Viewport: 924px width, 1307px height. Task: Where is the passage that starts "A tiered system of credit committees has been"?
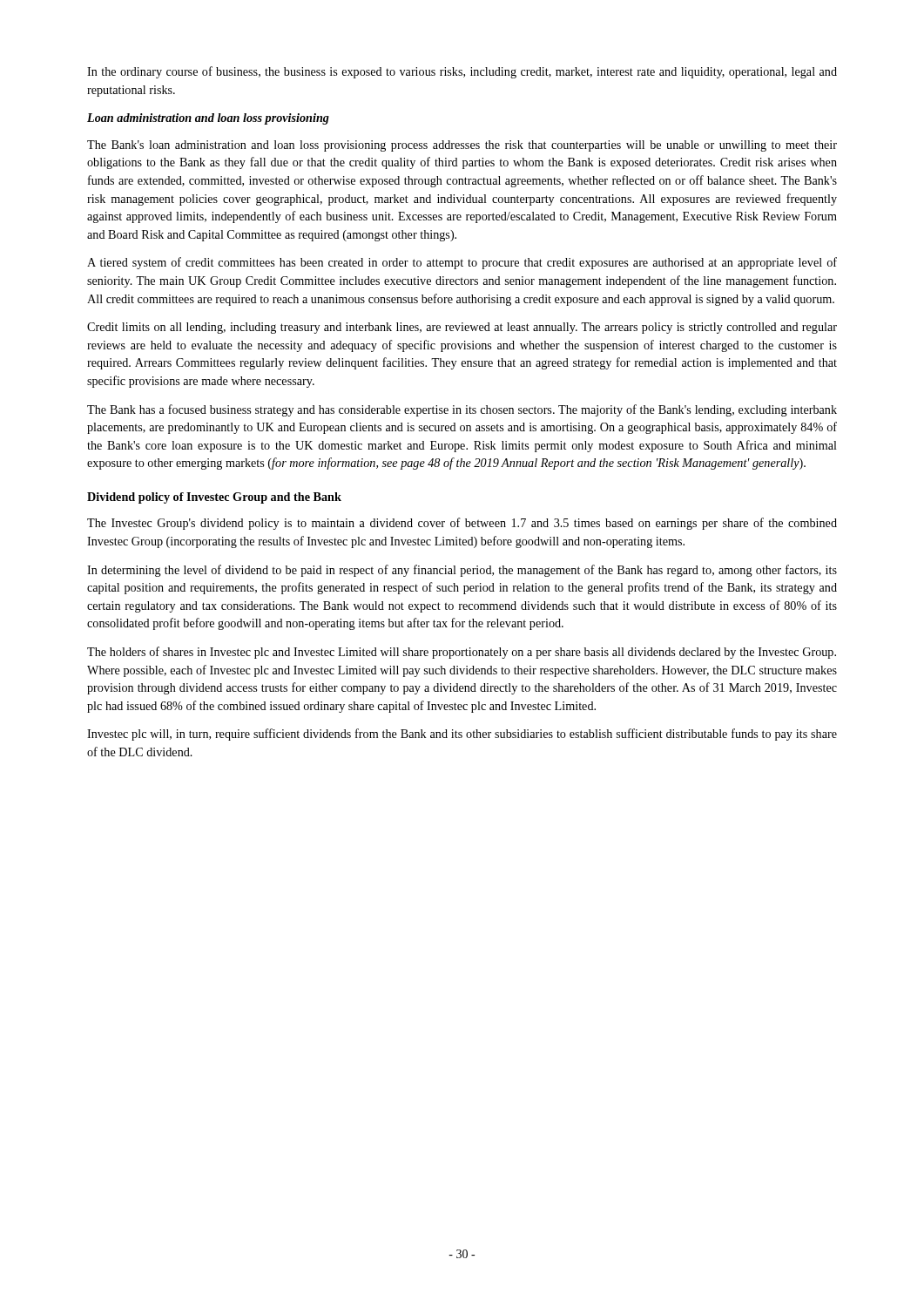(x=462, y=281)
